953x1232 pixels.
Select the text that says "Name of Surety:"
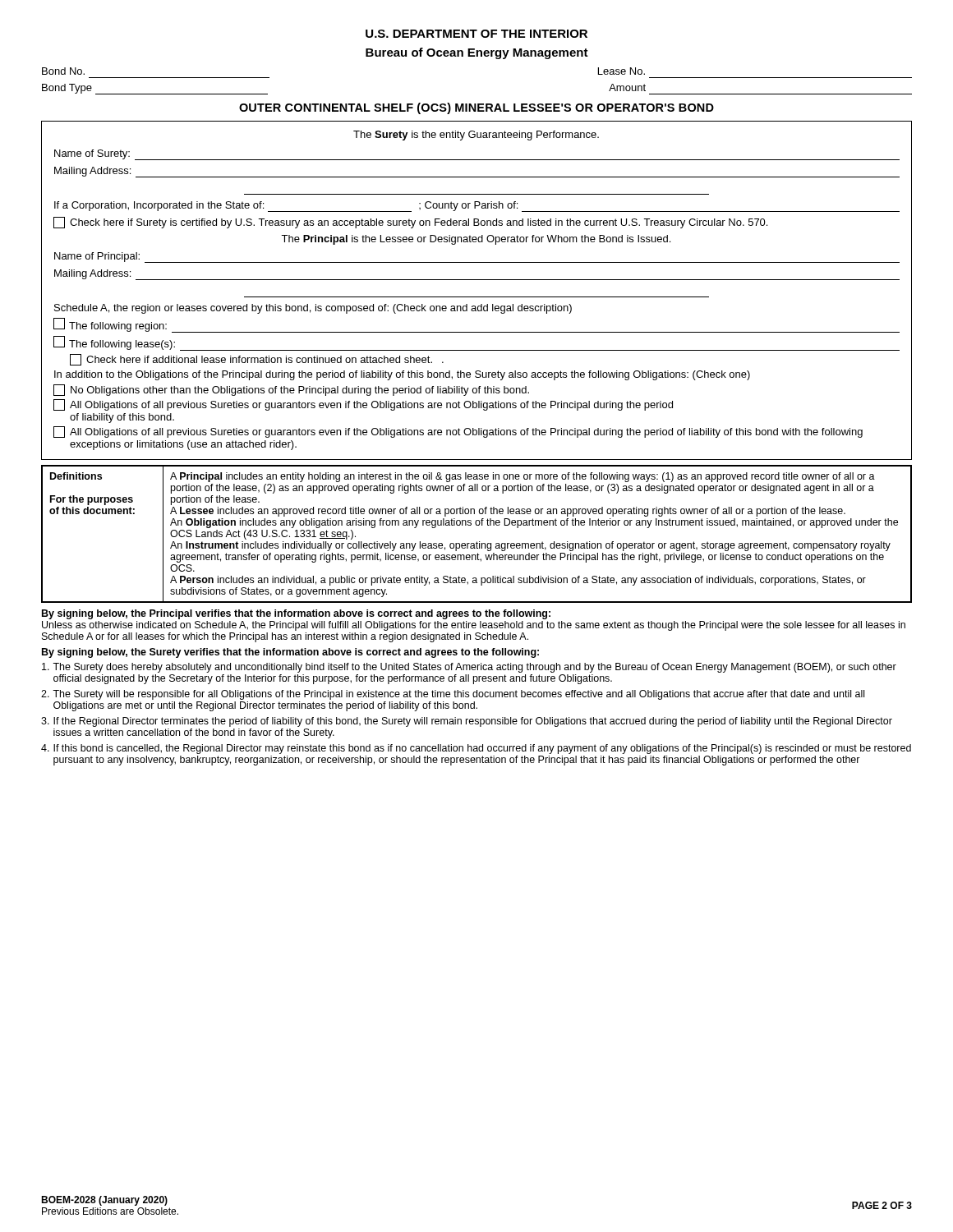(476, 154)
